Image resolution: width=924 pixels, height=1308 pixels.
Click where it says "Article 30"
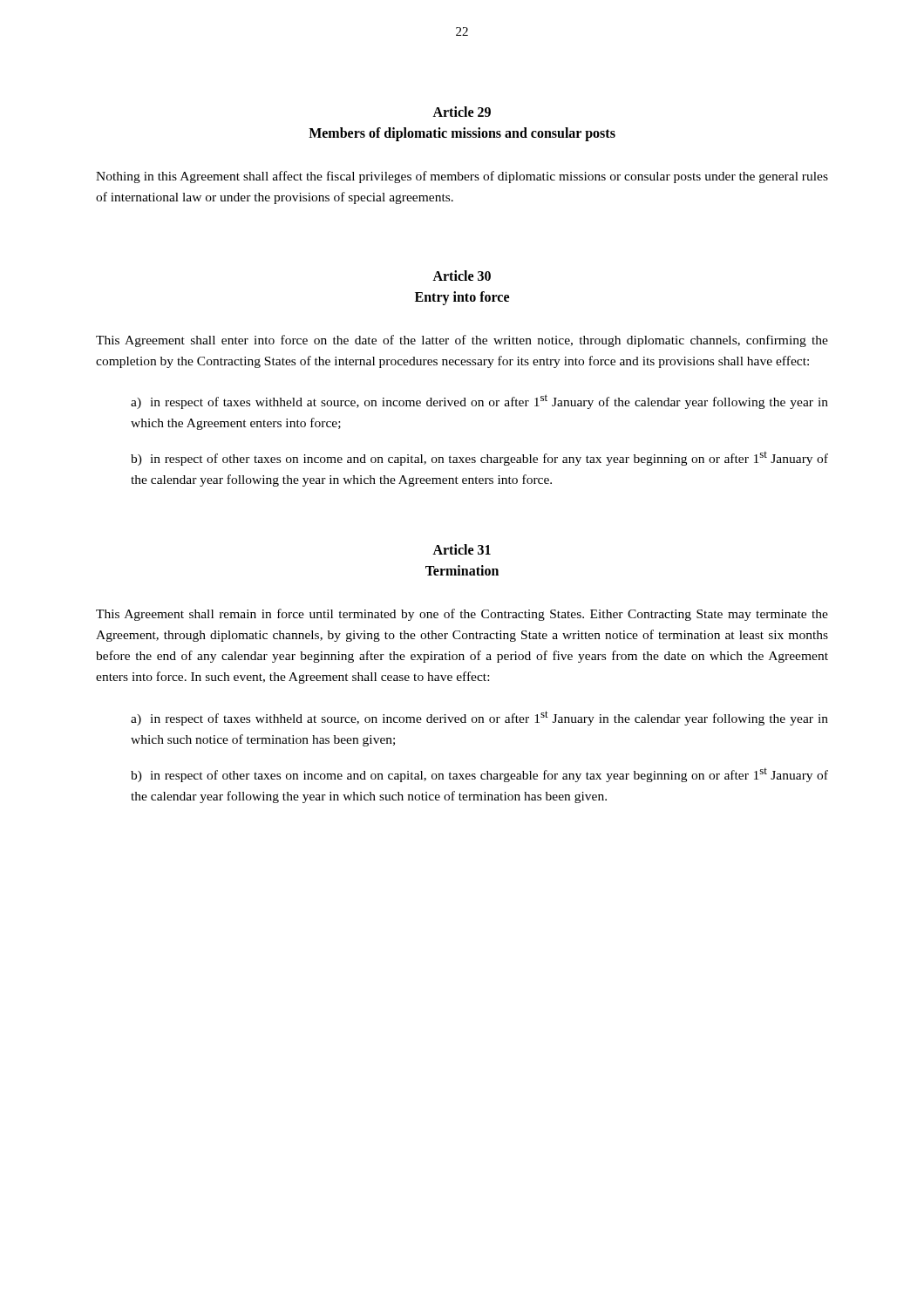coord(462,276)
